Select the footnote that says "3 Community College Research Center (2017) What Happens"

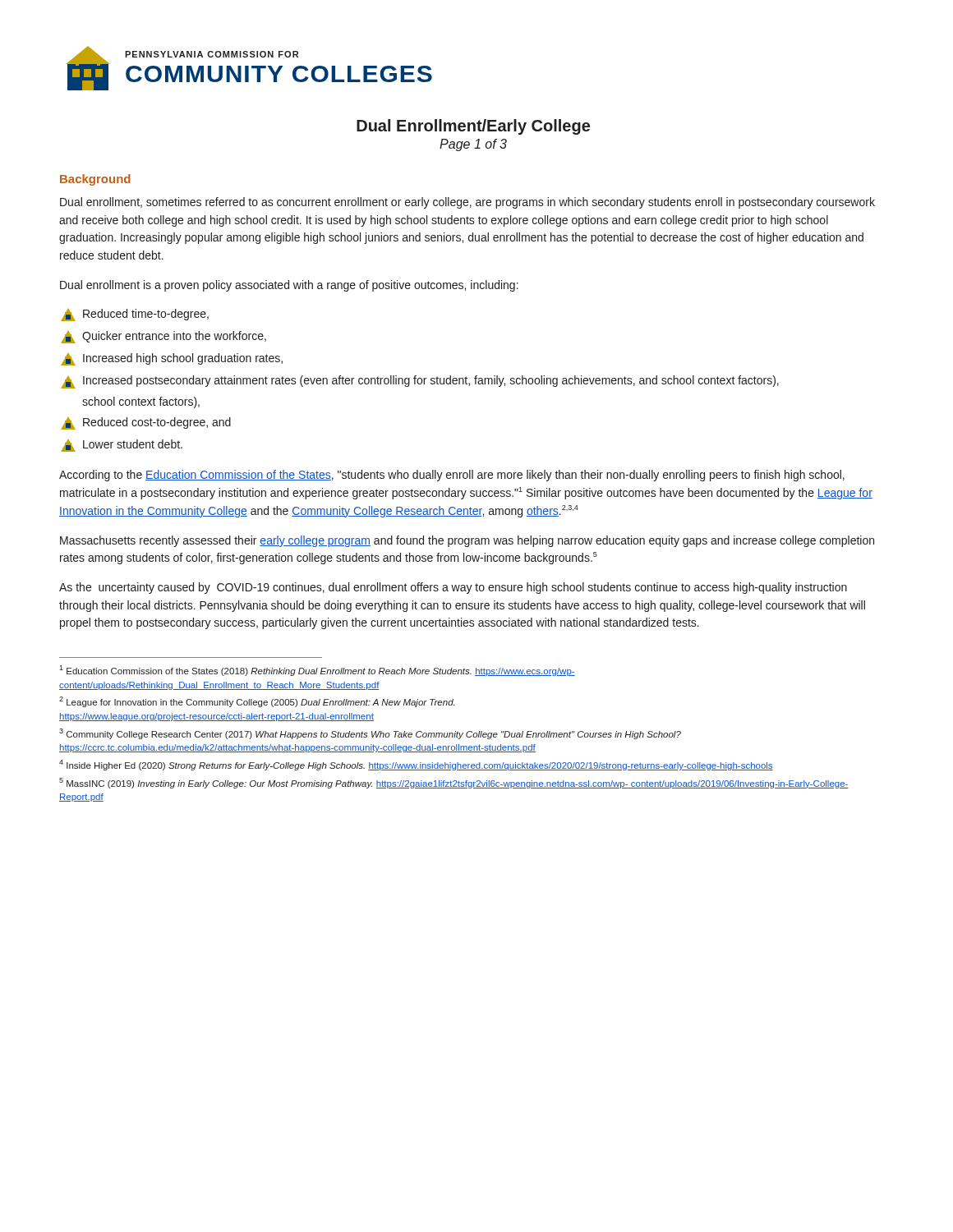[x=370, y=740]
